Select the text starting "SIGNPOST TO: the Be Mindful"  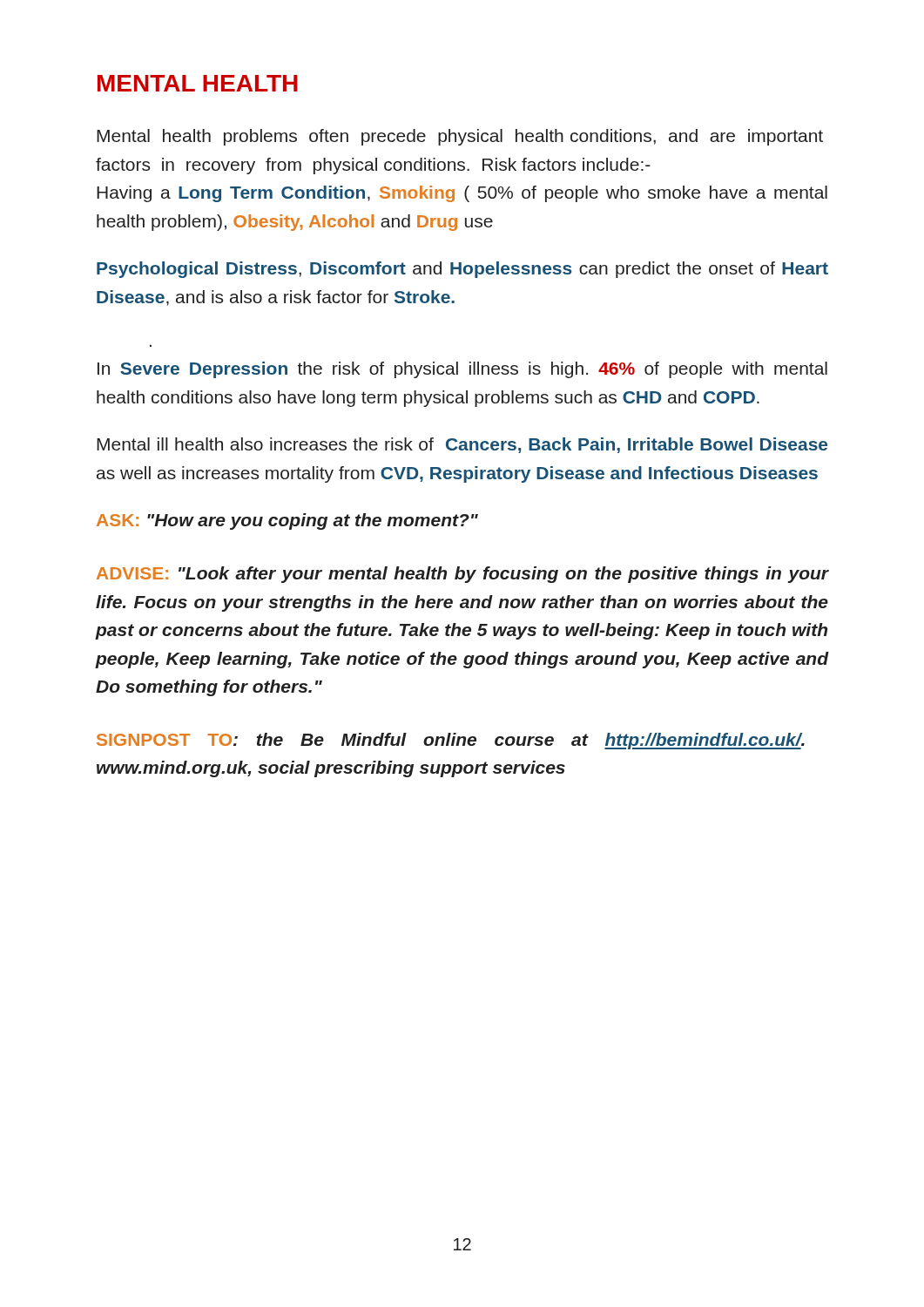click(462, 753)
